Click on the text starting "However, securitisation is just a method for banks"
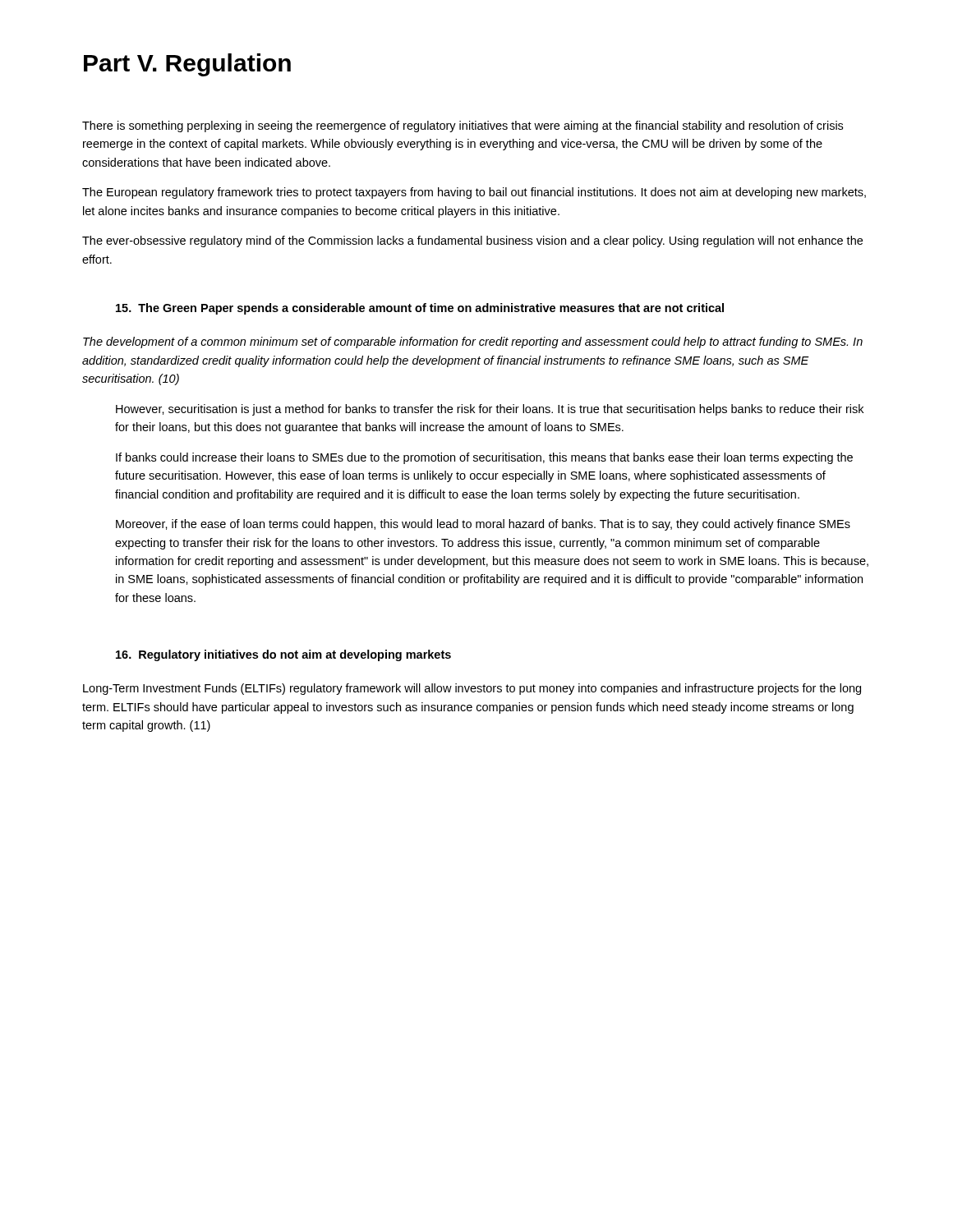The height and width of the screenshot is (1232, 953). (489, 418)
